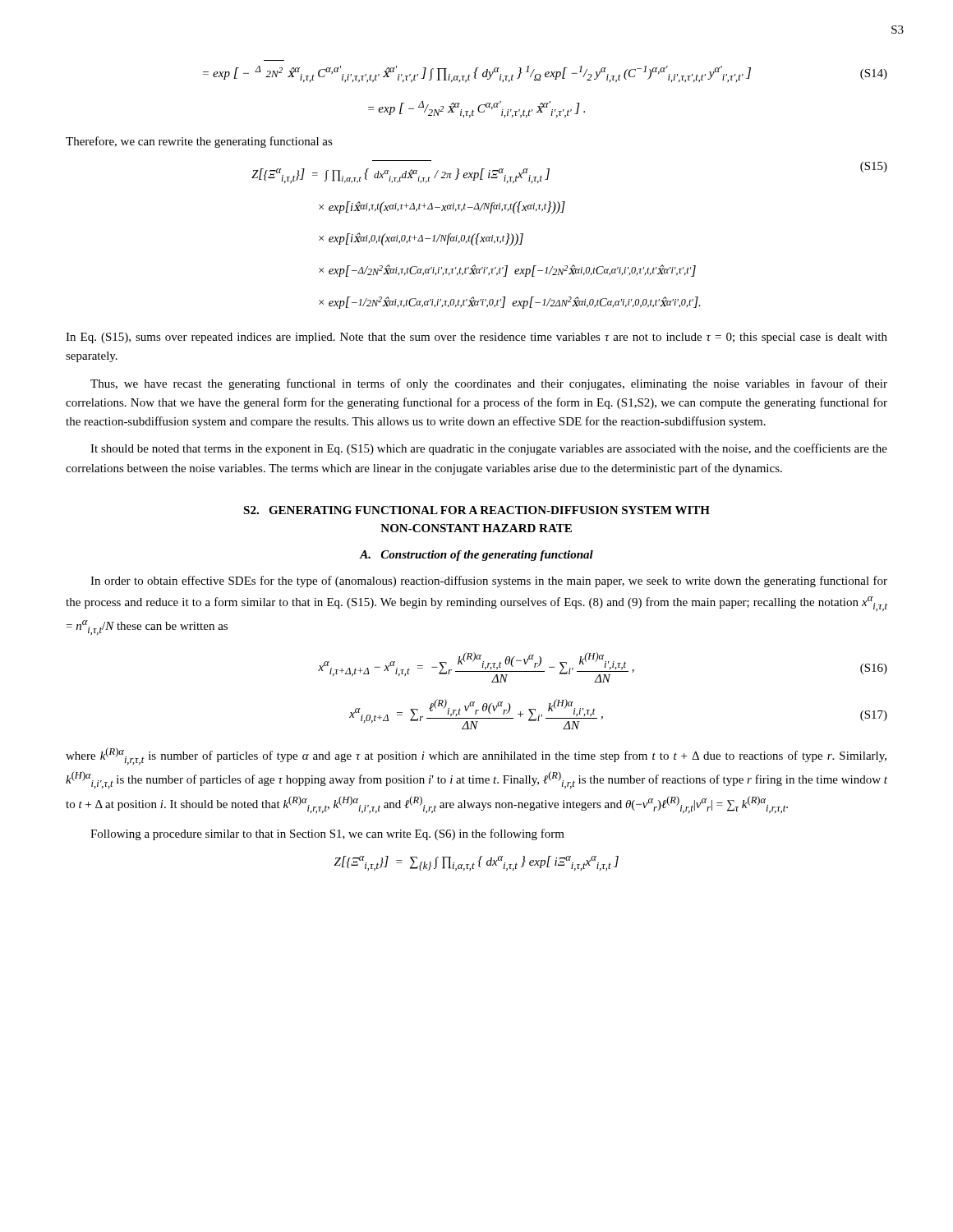This screenshot has width=953, height=1232.
Task: Point to the region starting "Following a procedure similar to that"
Action: (327, 834)
